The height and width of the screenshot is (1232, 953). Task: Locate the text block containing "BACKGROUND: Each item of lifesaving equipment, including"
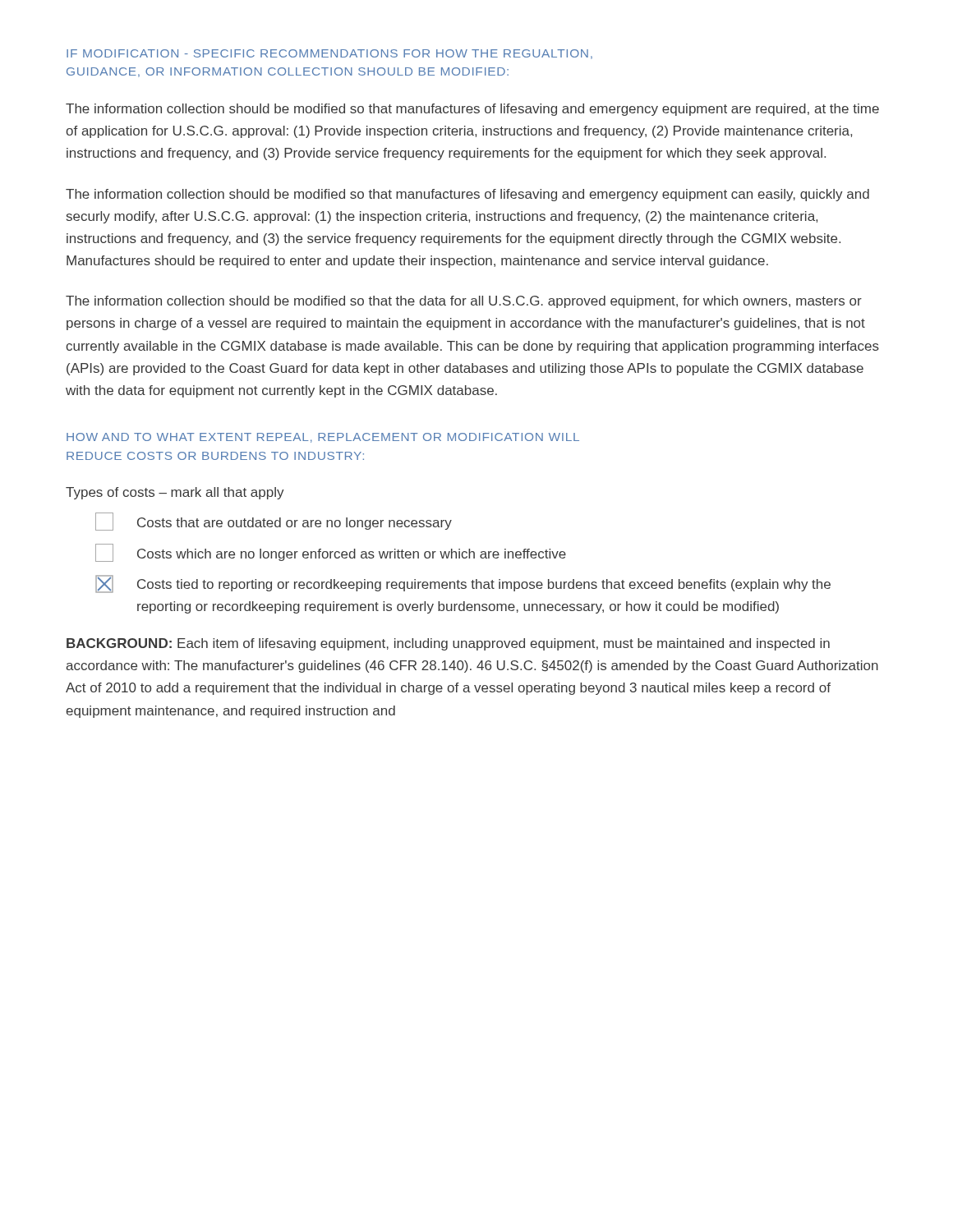click(x=472, y=677)
